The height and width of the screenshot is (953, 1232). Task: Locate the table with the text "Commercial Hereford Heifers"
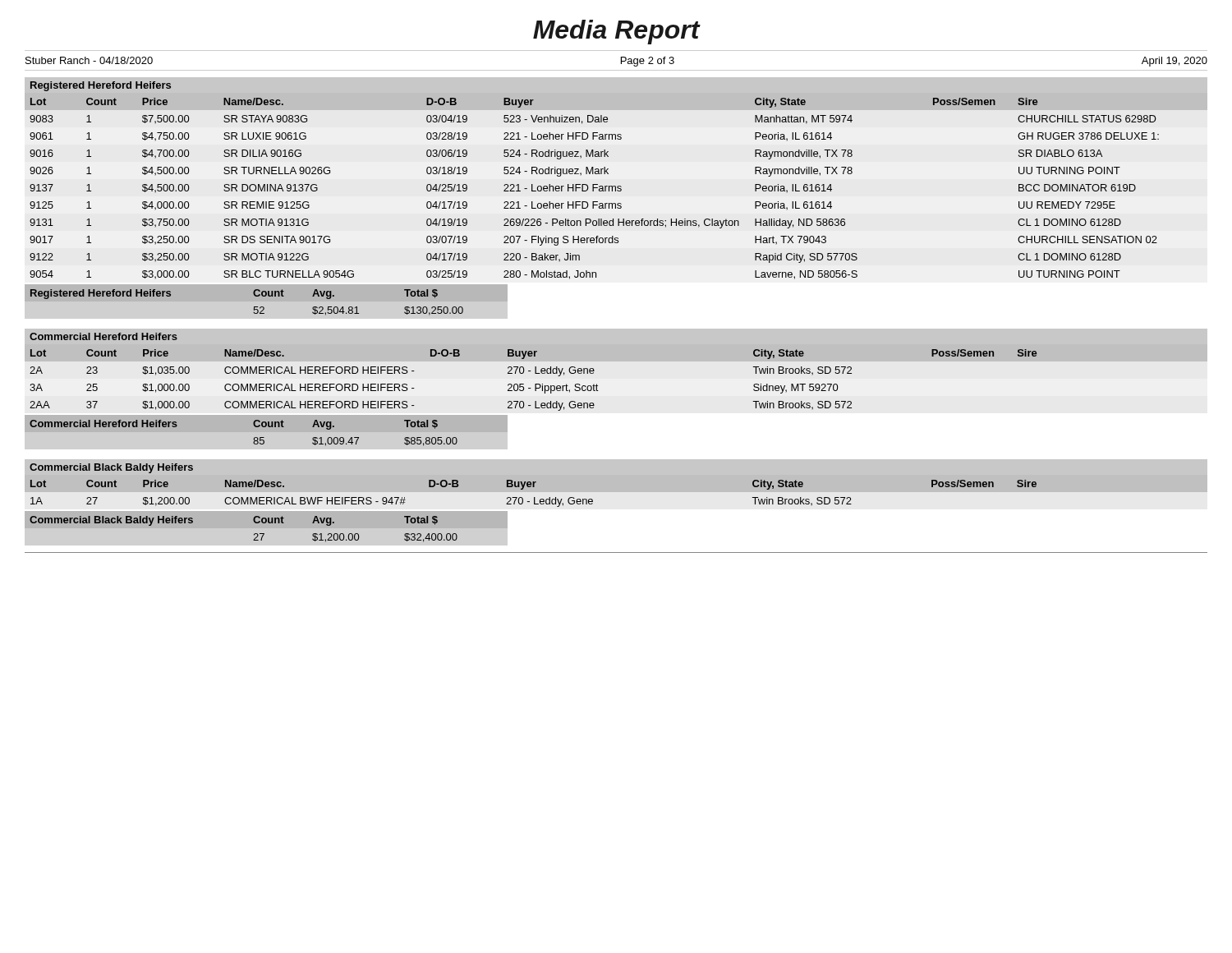click(x=616, y=432)
